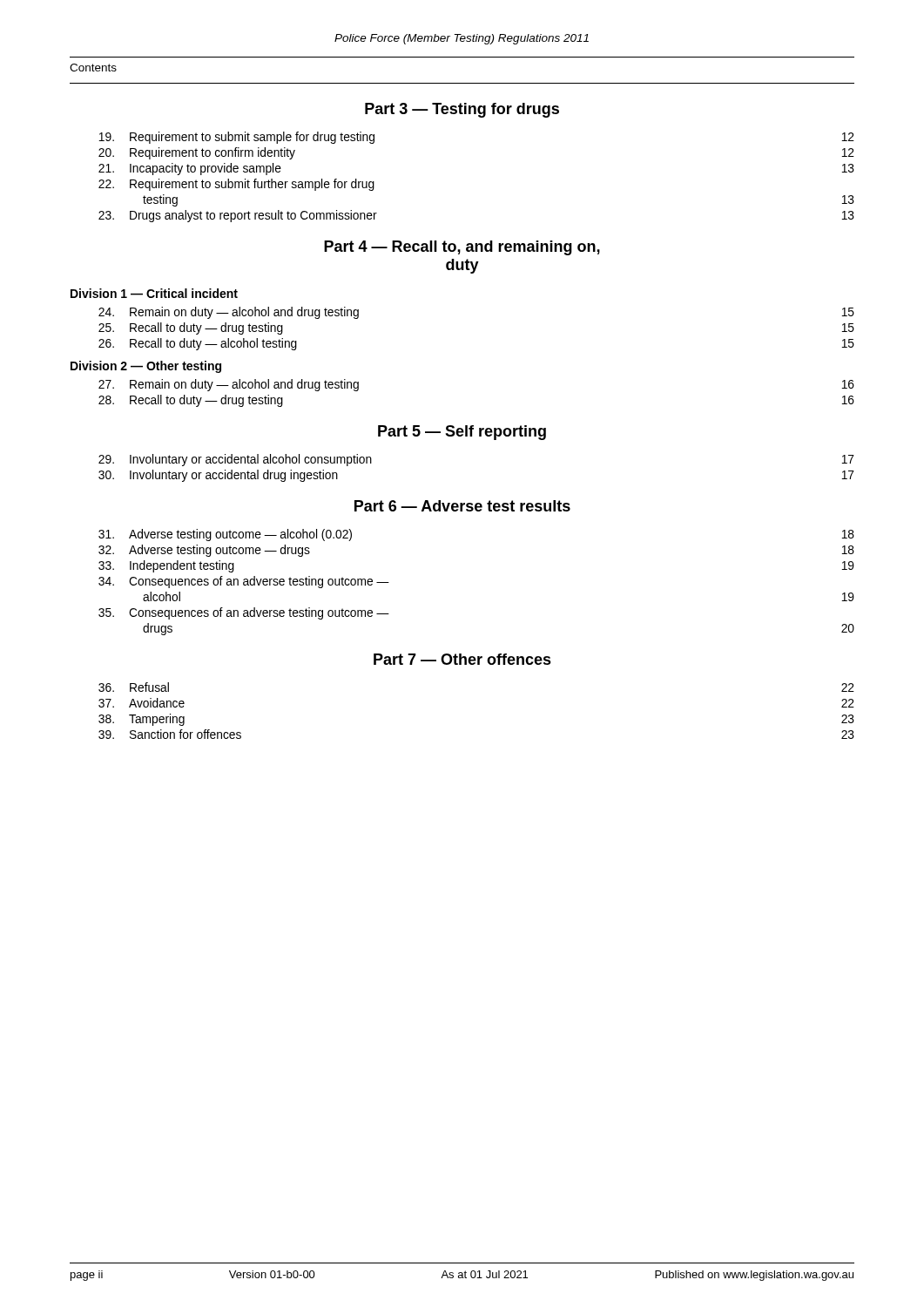924x1307 pixels.
Task: Select the list item containing "35. Consequences of an"
Action: pos(244,613)
